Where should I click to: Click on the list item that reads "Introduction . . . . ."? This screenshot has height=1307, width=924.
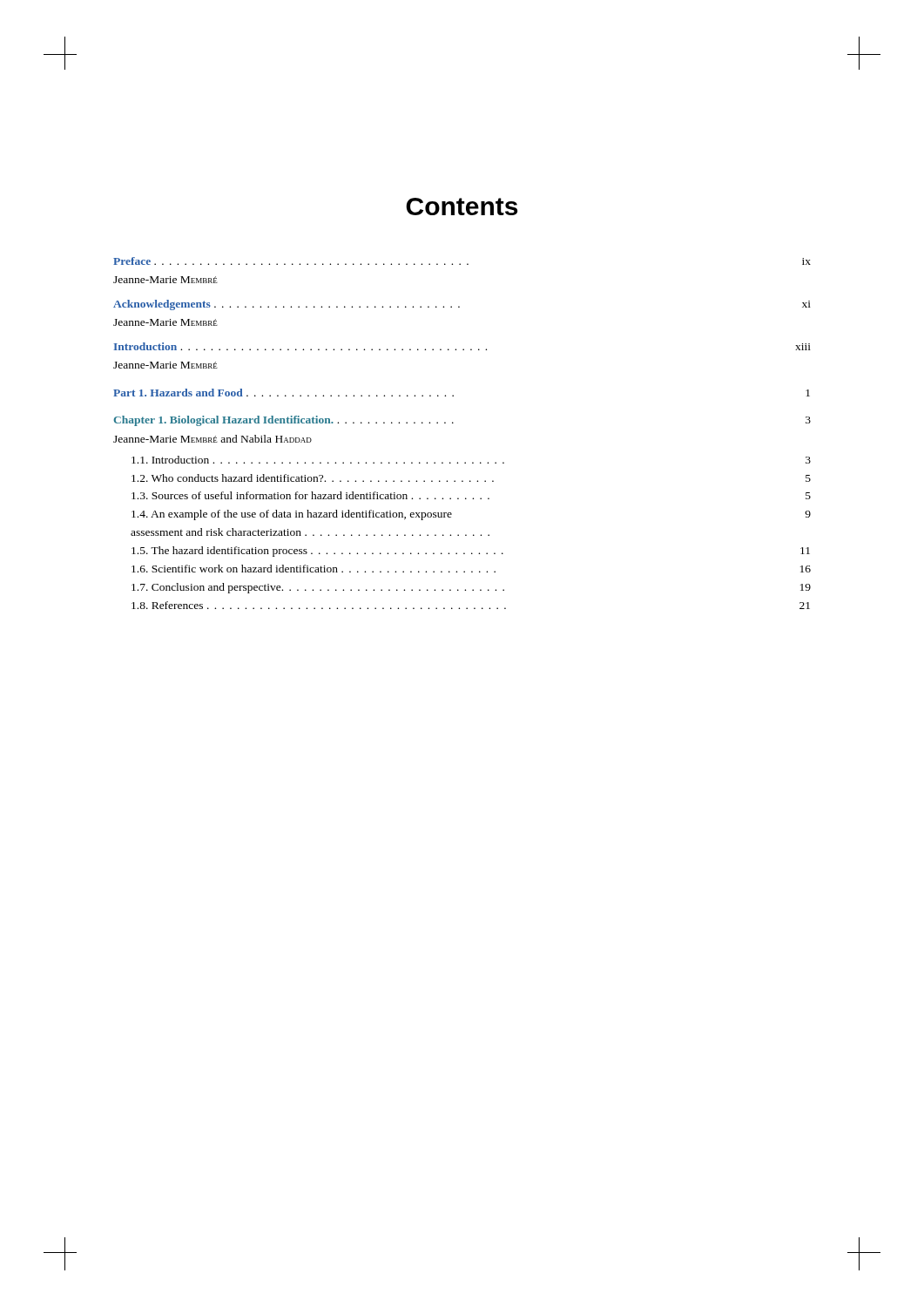tap(462, 347)
